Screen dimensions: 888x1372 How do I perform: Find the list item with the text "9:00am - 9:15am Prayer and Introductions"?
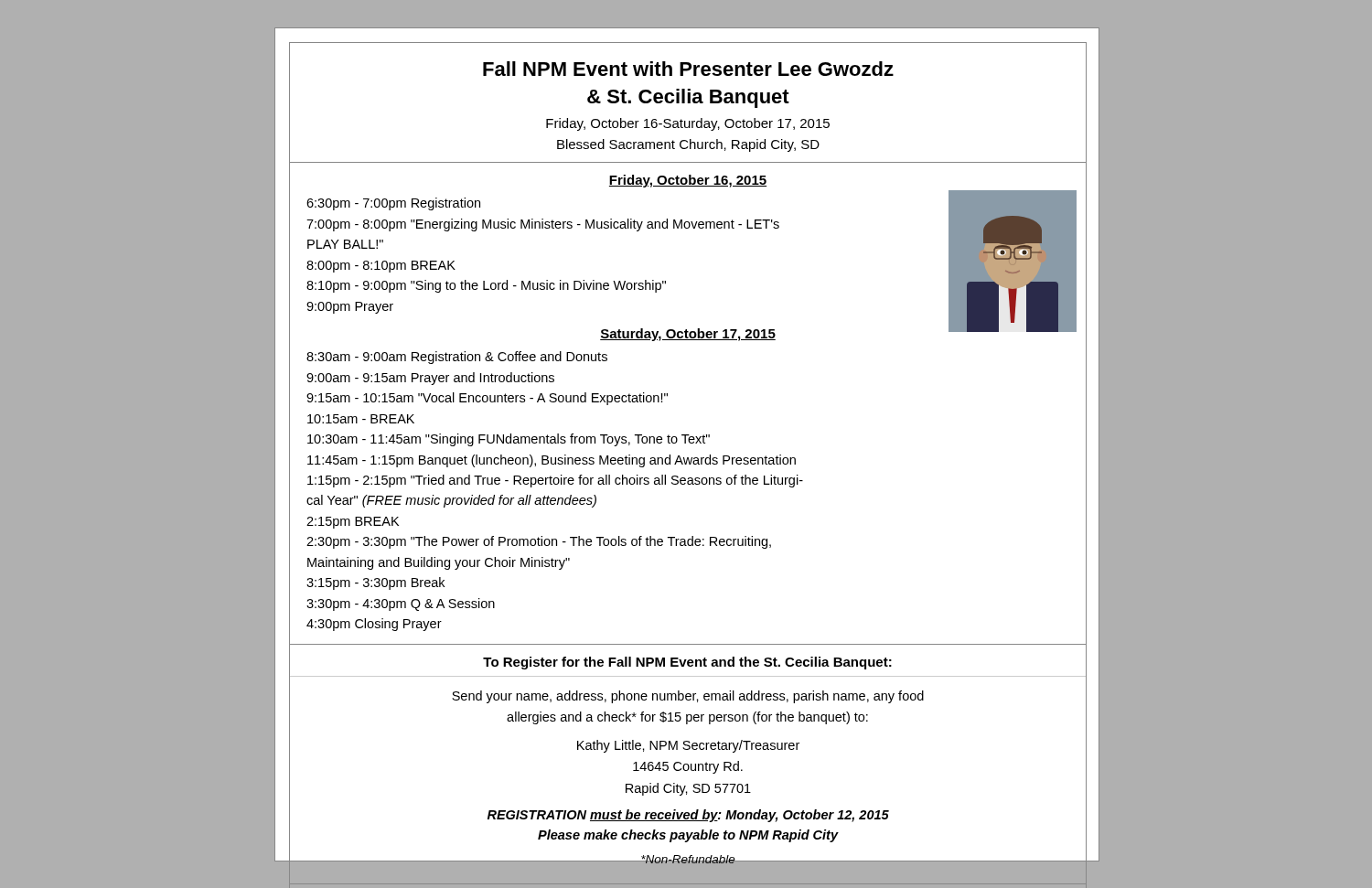[431, 377]
